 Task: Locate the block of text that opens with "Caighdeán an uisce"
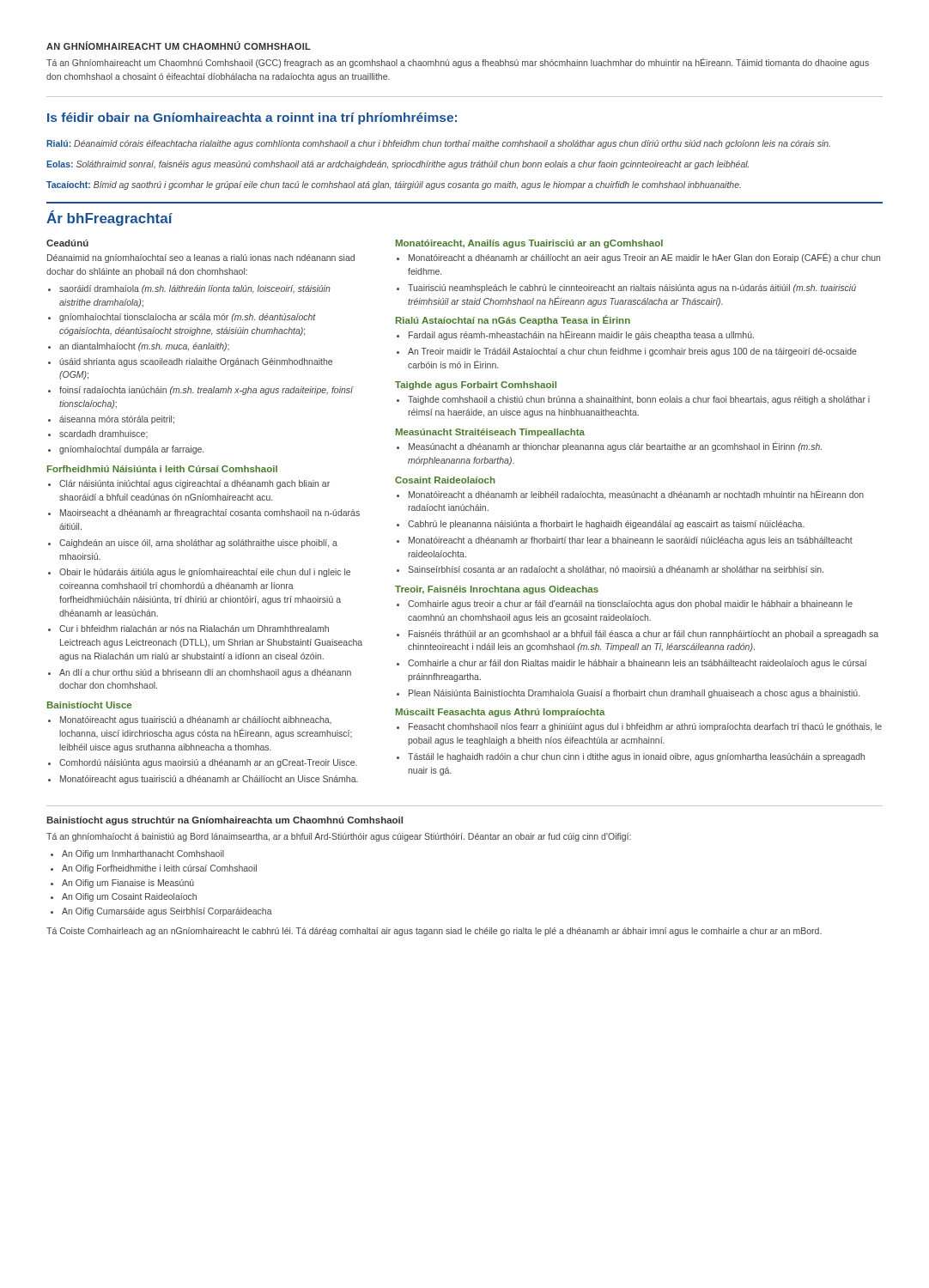(198, 549)
